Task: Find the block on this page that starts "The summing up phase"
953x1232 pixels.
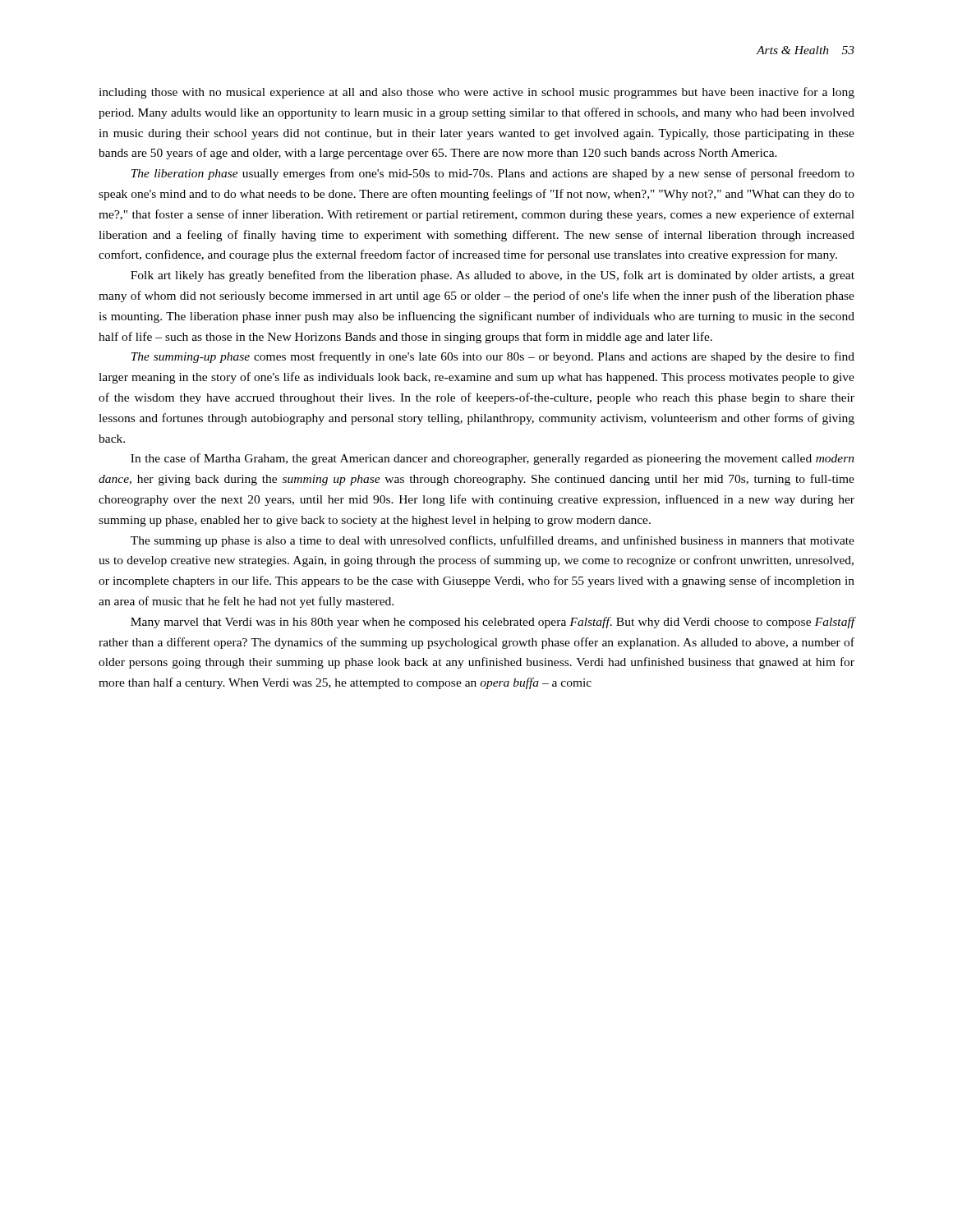Action: coord(476,571)
